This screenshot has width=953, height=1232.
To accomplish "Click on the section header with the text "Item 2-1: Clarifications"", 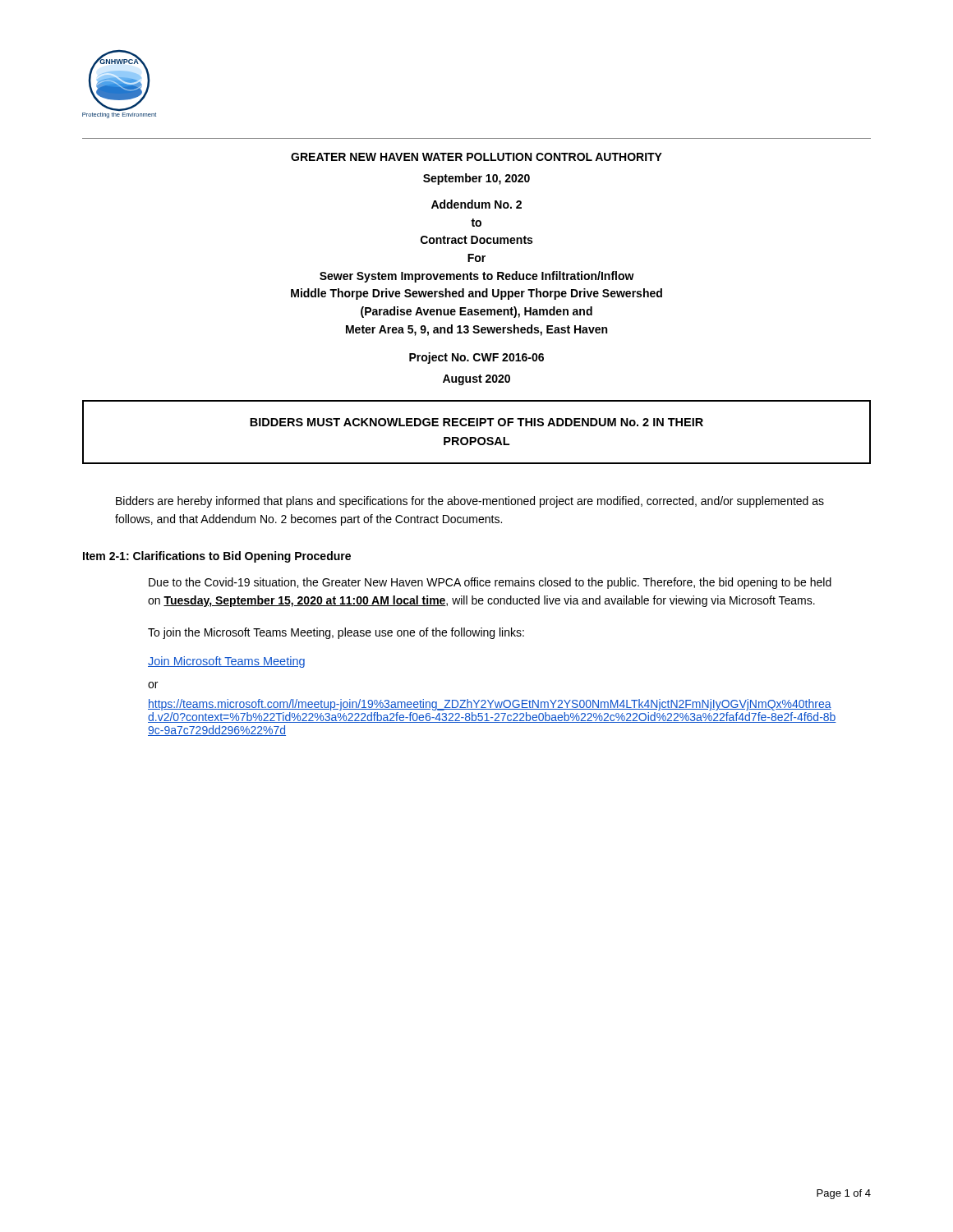I will 217,556.
